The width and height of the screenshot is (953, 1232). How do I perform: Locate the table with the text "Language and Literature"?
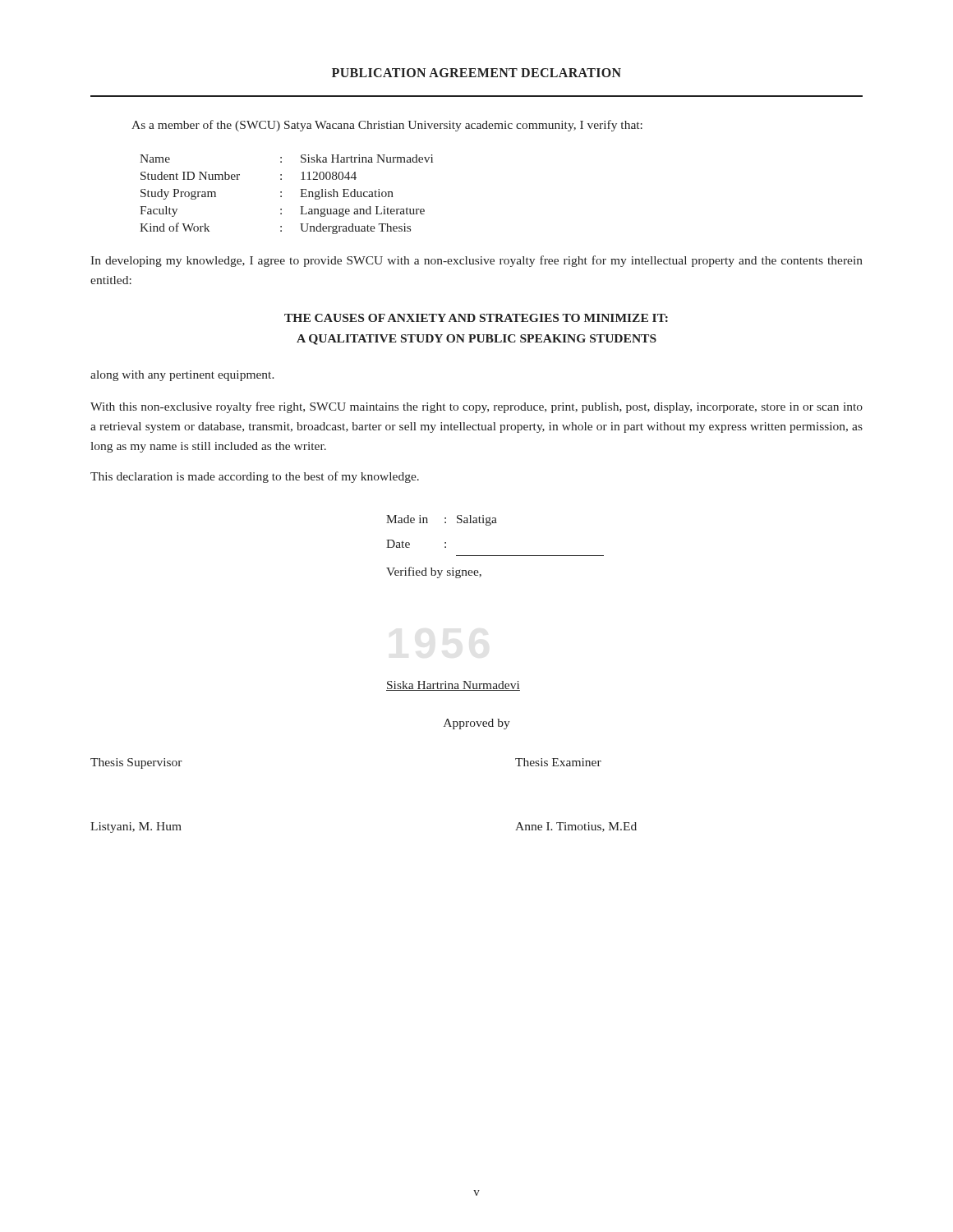[476, 193]
